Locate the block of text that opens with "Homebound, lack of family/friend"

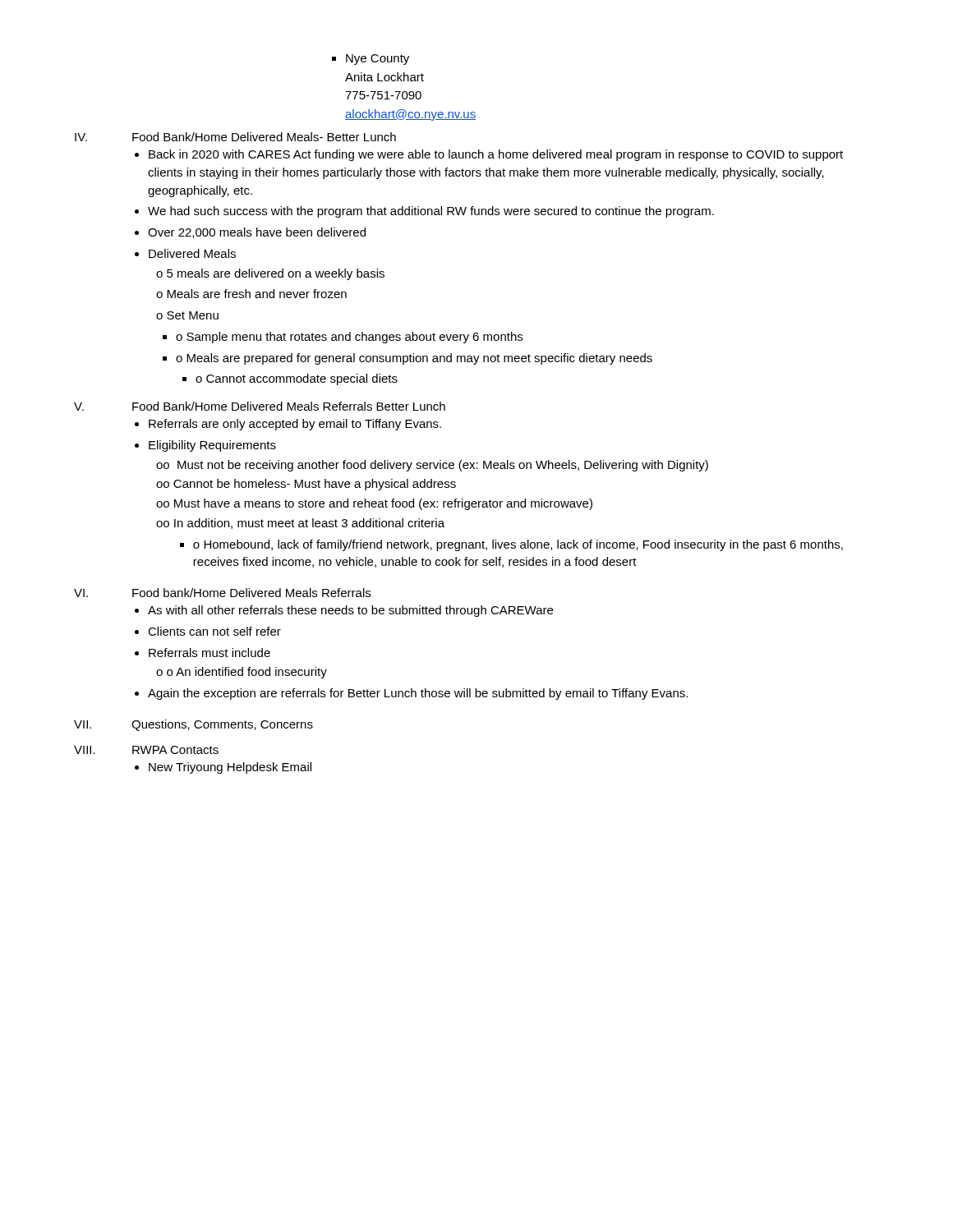(518, 553)
